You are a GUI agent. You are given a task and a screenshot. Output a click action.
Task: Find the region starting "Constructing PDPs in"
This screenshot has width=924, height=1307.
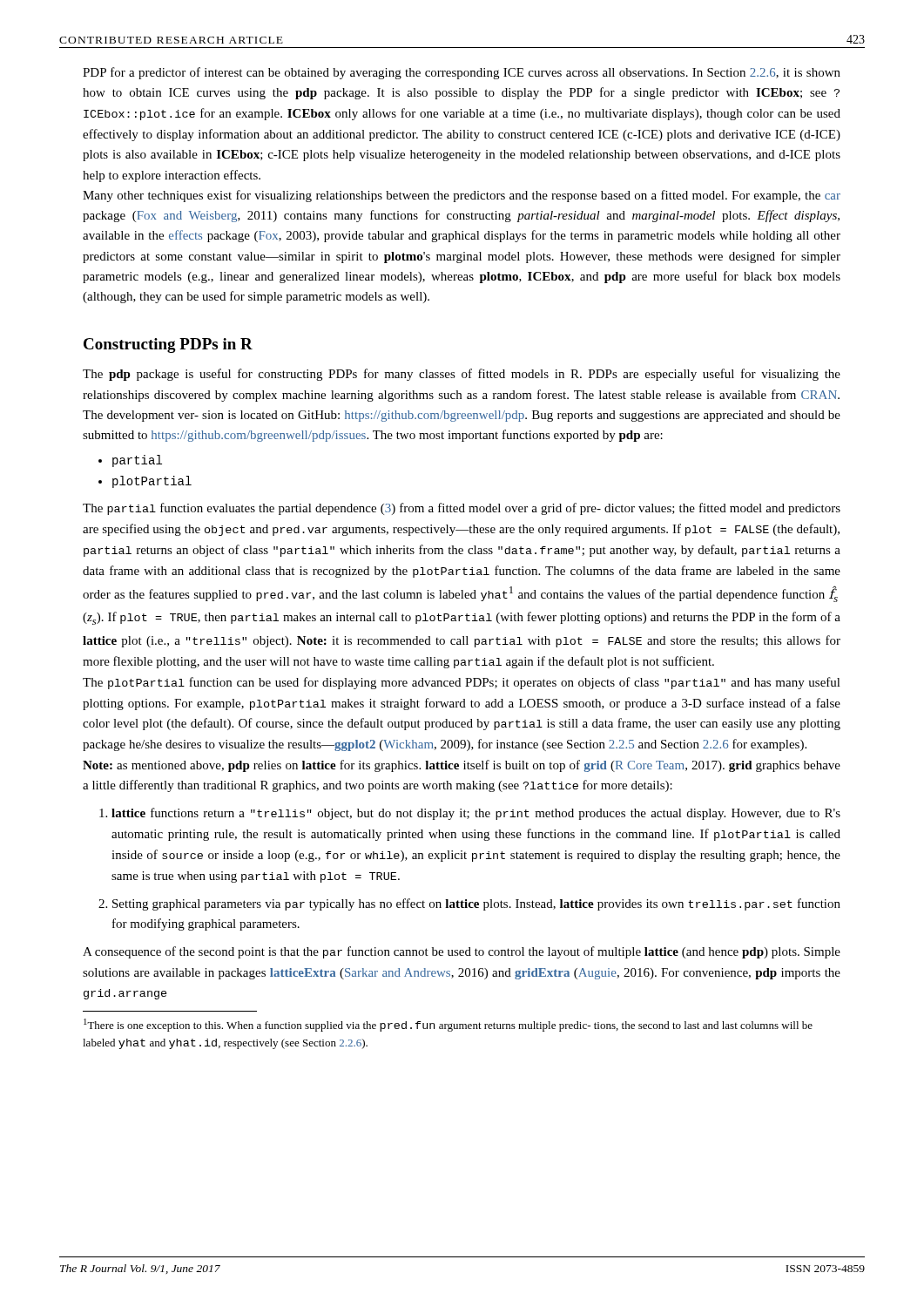[x=168, y=344]
